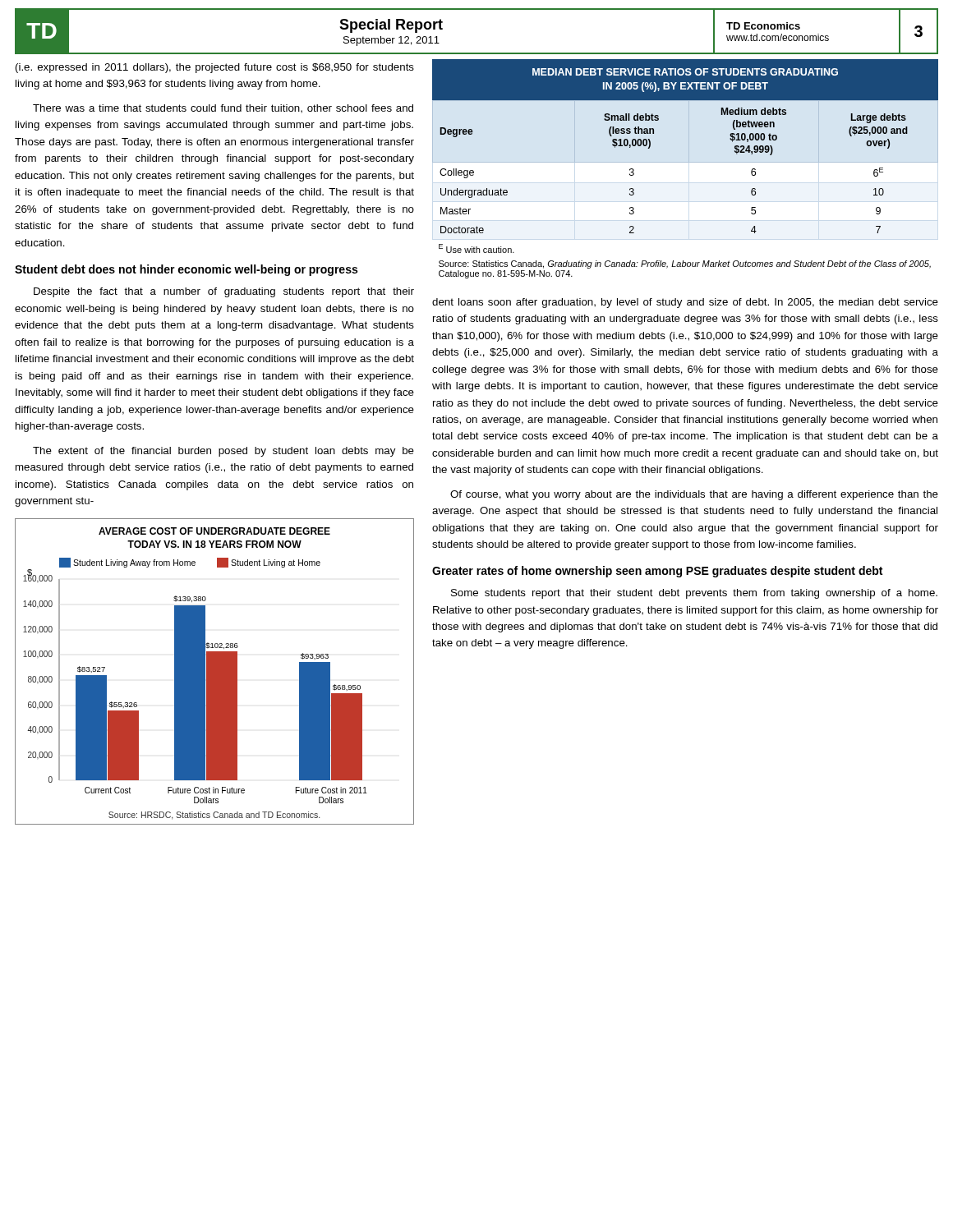Locate the passage starting "Some students report that their student"

[x=685, y=618]
